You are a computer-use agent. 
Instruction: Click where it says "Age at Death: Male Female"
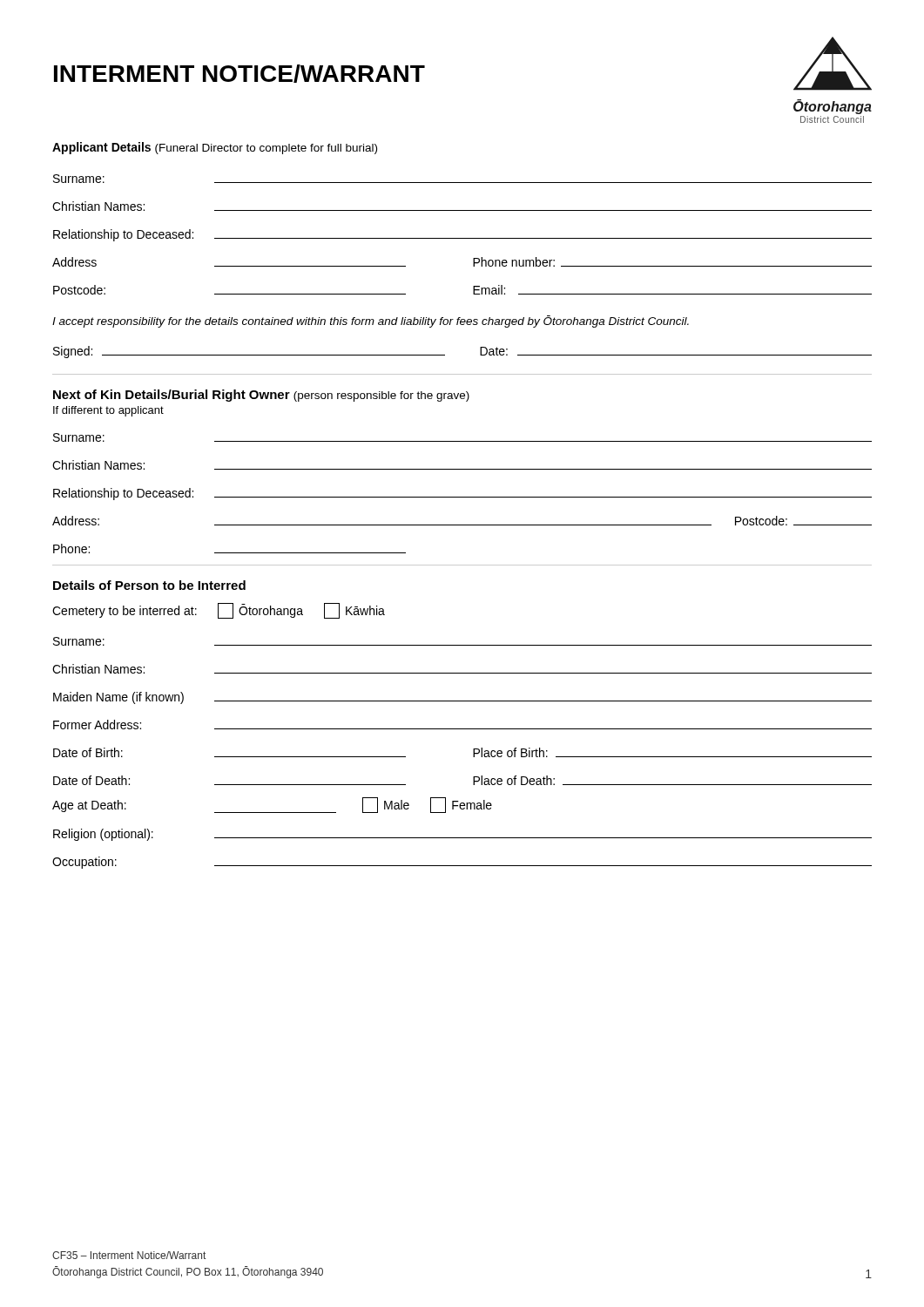(272, 805)
